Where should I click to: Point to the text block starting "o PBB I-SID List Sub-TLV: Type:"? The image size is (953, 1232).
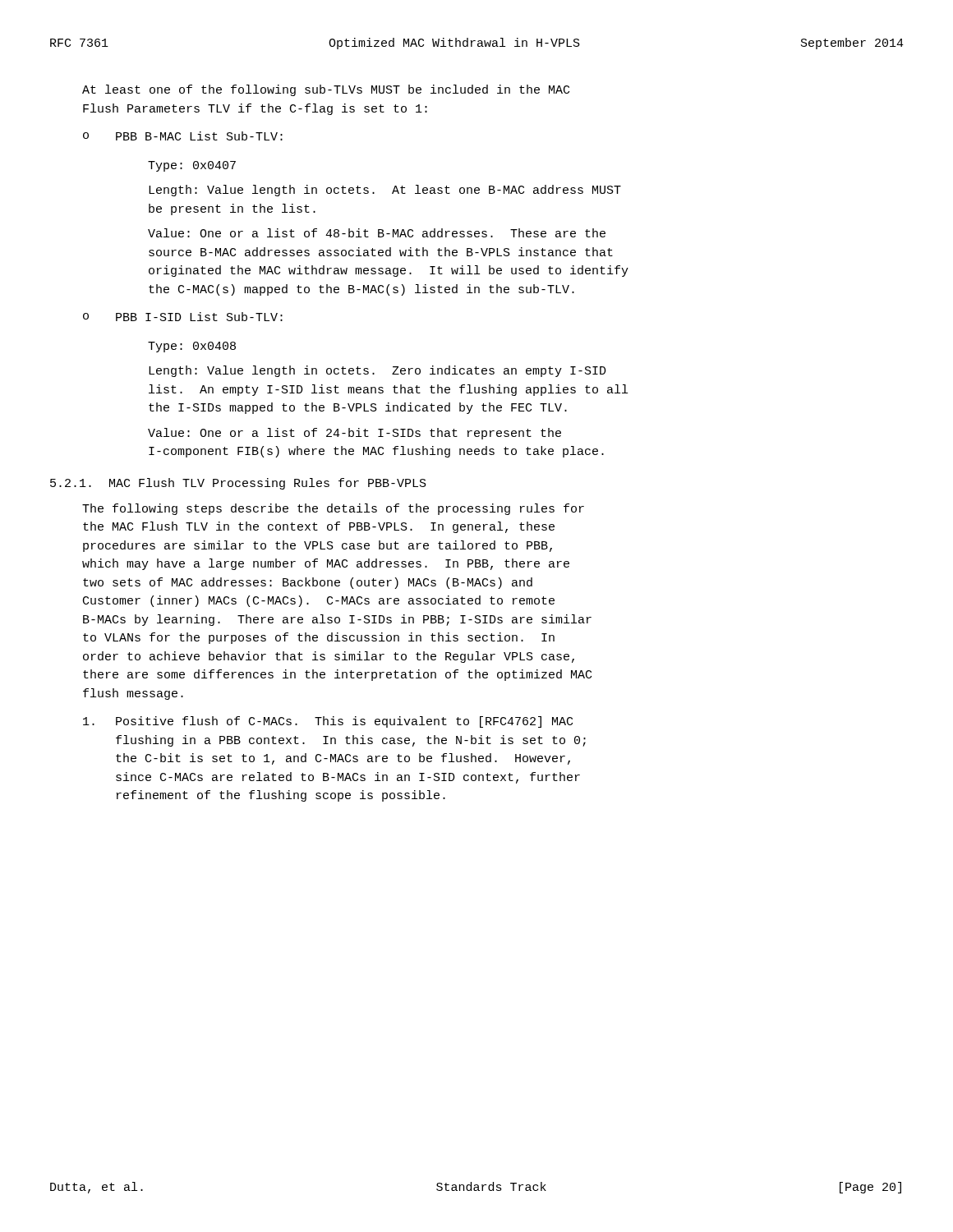493,386
